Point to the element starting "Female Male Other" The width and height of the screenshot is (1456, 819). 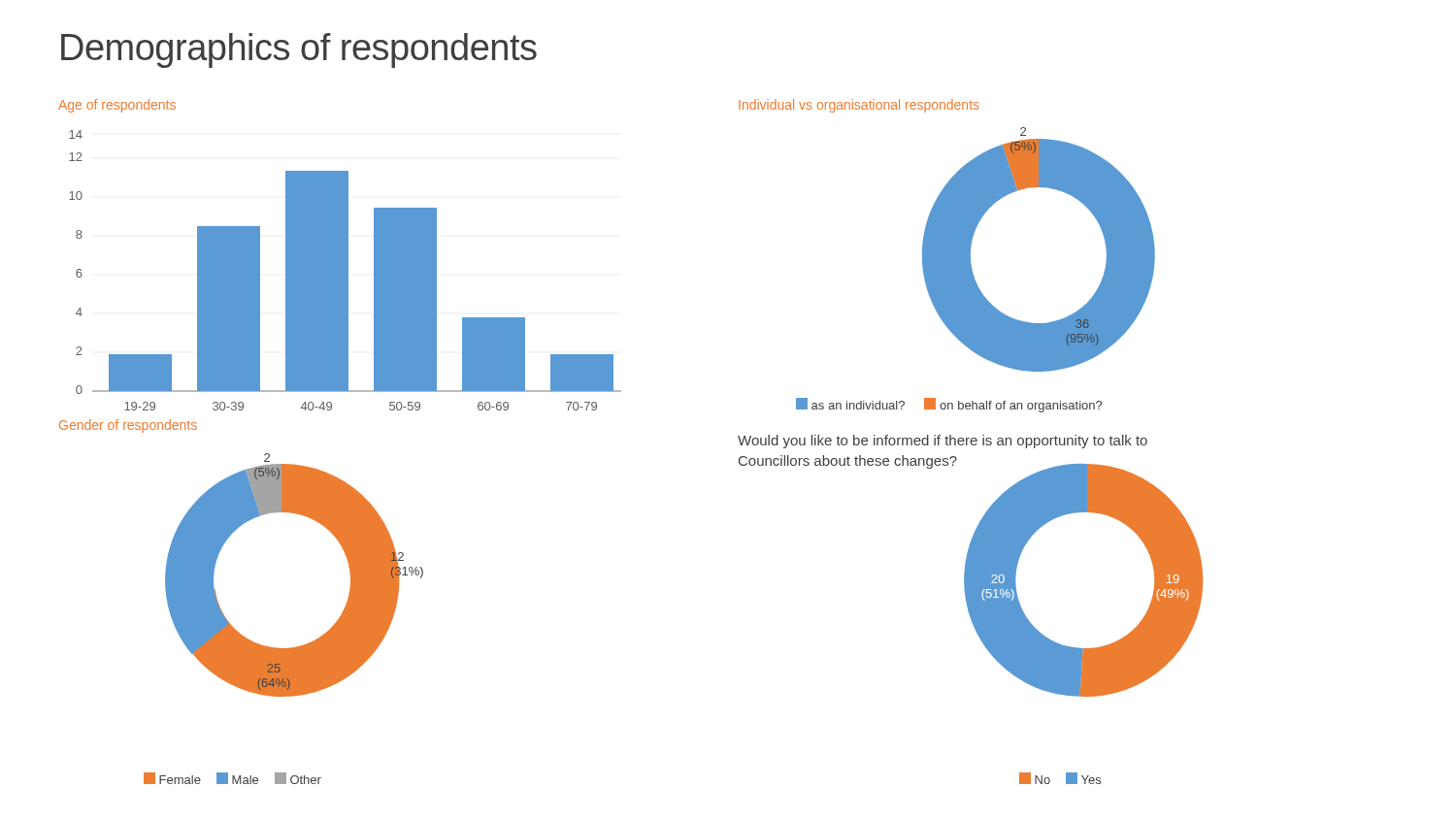(232, 780)
